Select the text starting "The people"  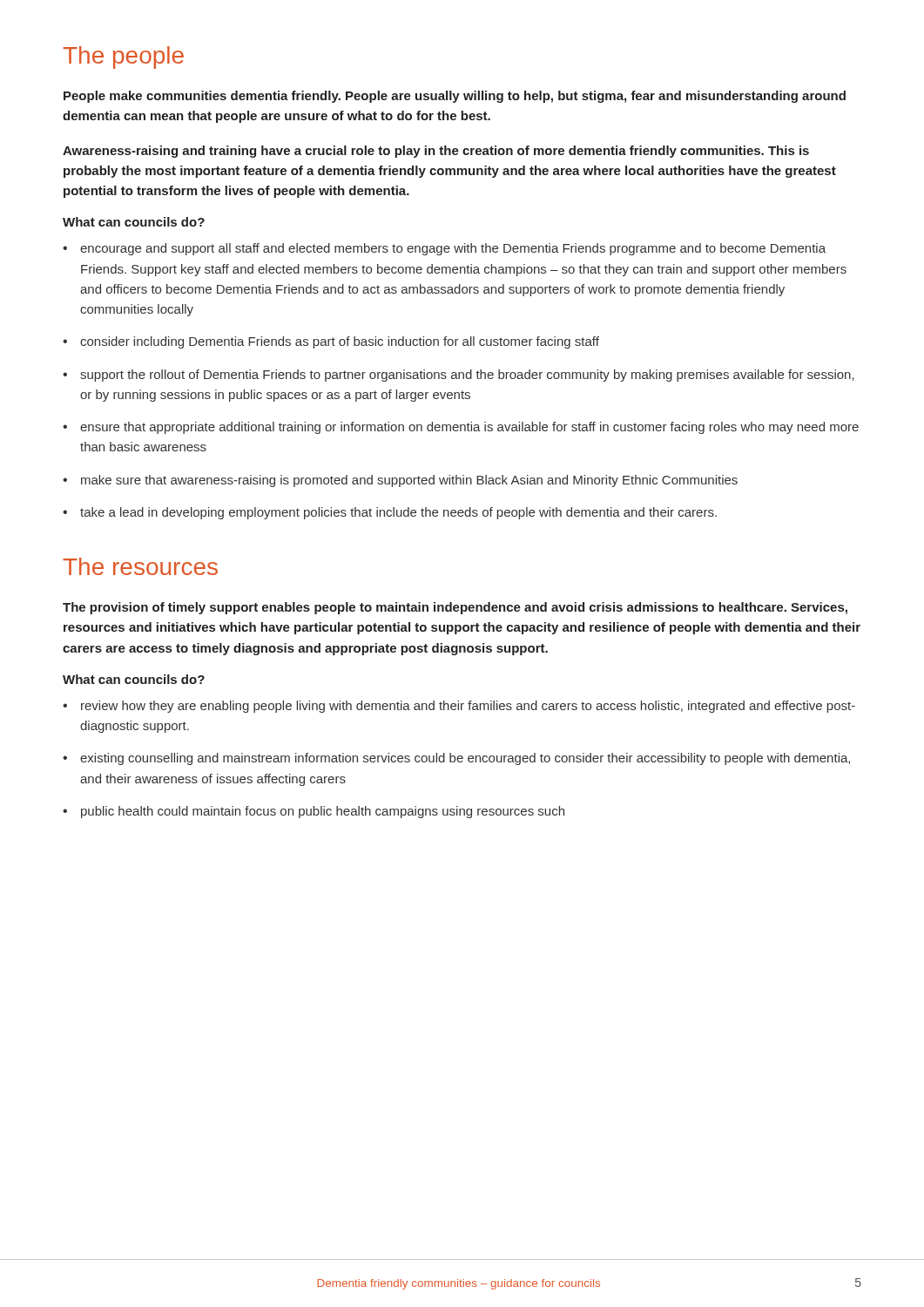pyautogui.click(x=123, y=58)
